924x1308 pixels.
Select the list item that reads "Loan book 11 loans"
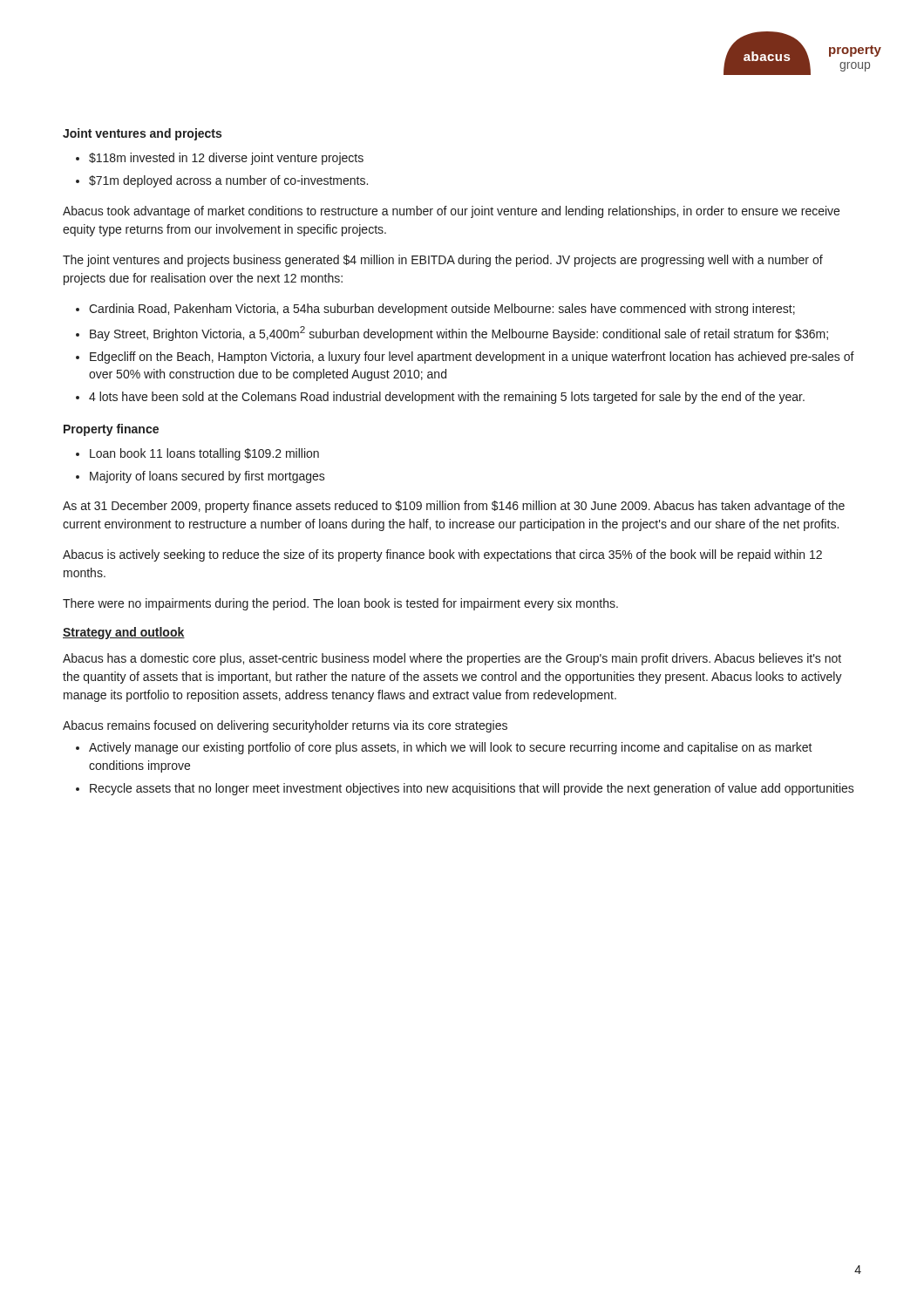click(204, 453)
